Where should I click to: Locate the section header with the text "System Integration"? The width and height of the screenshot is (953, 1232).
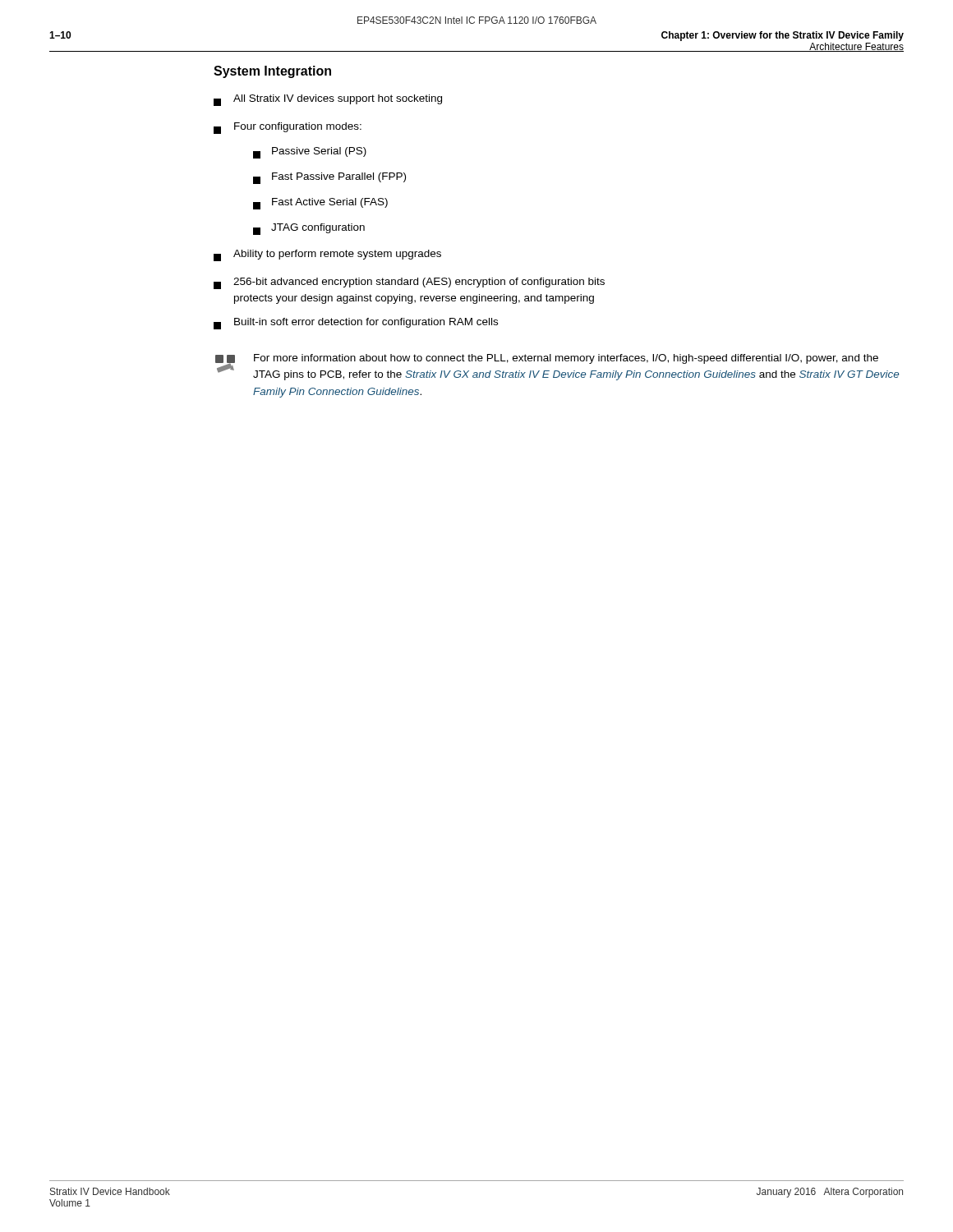tap(273, 71)
